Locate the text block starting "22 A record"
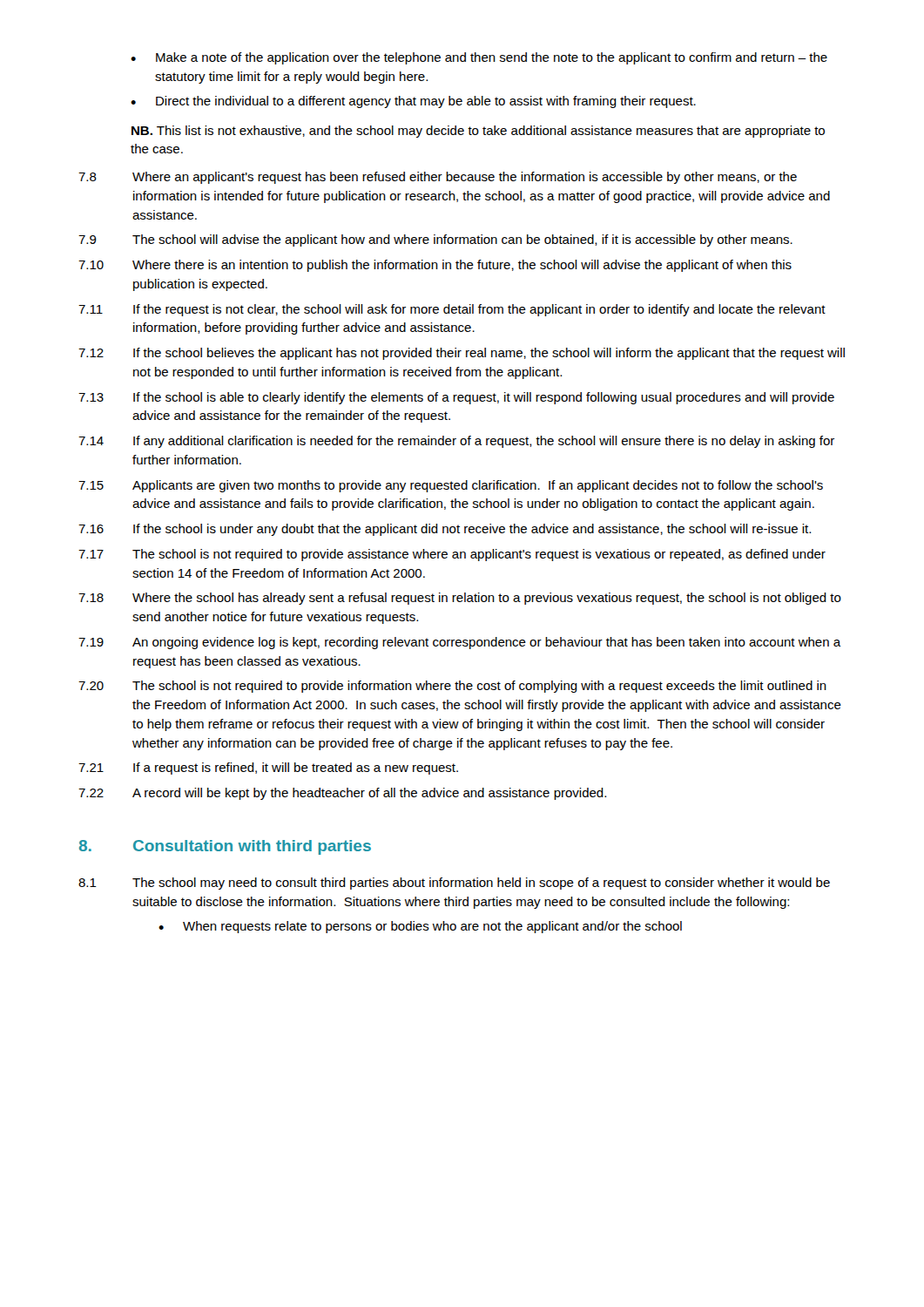 coord(462,793)
